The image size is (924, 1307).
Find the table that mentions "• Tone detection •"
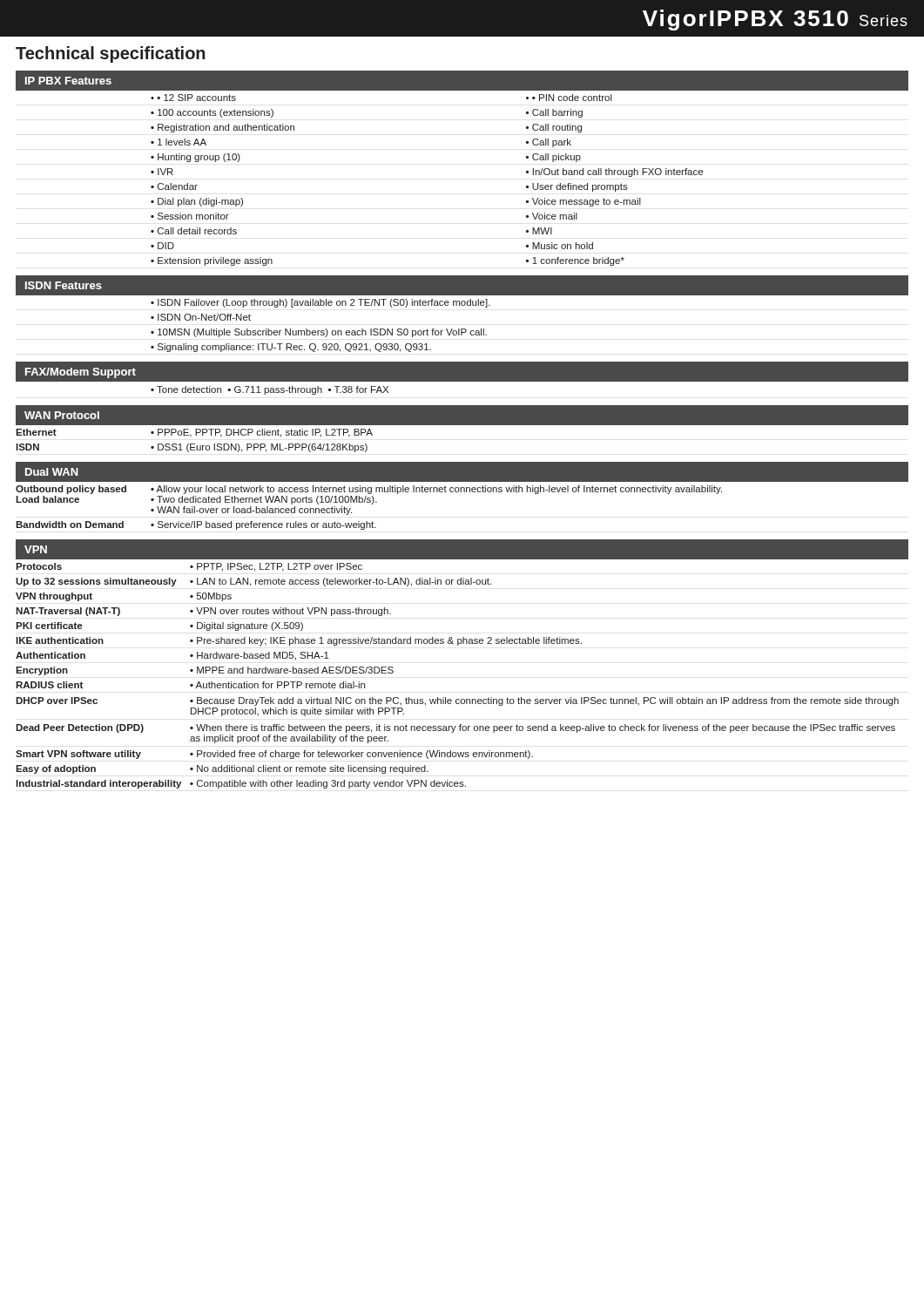[462, 390]
